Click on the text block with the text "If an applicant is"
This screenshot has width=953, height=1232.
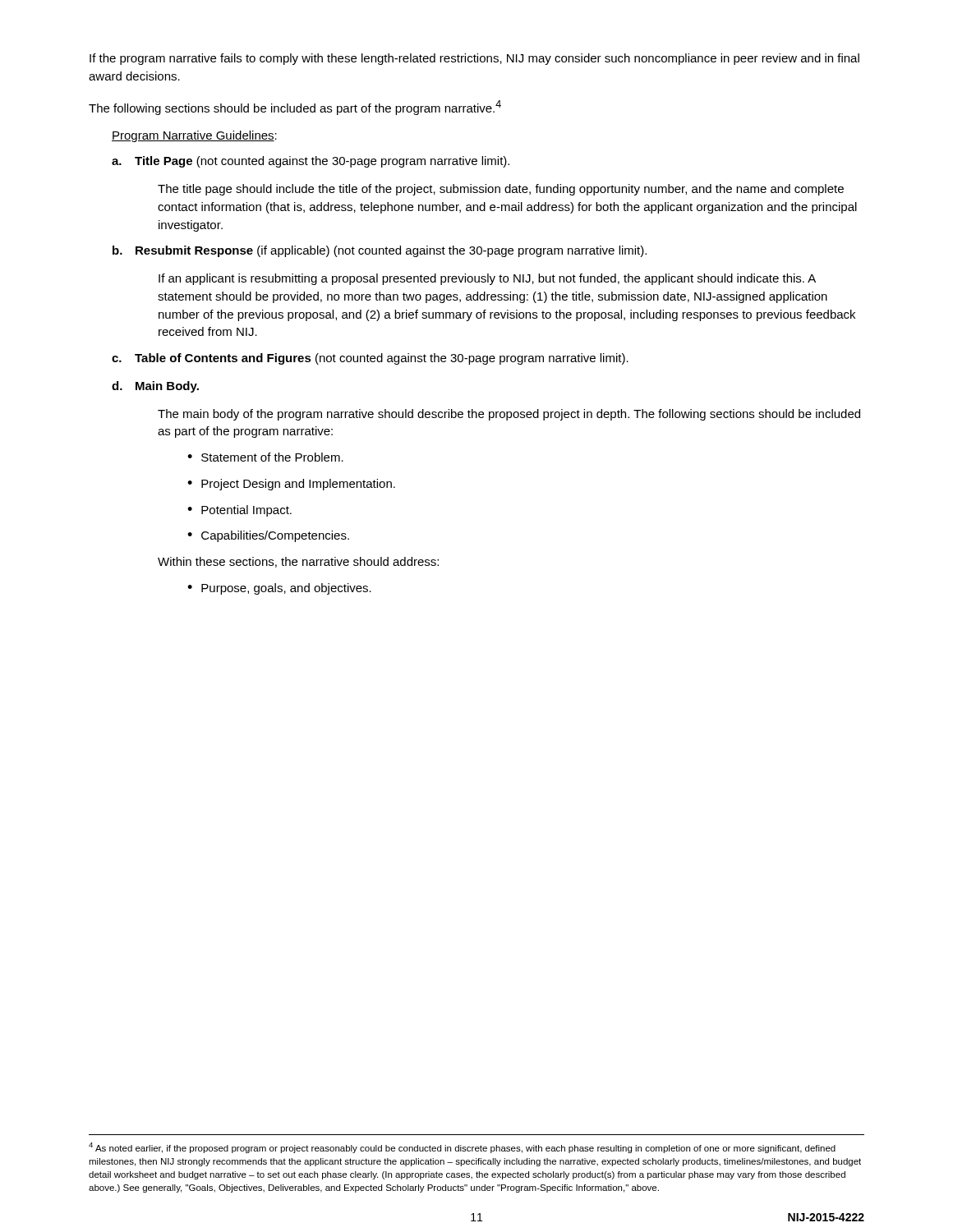coord(507,305)
